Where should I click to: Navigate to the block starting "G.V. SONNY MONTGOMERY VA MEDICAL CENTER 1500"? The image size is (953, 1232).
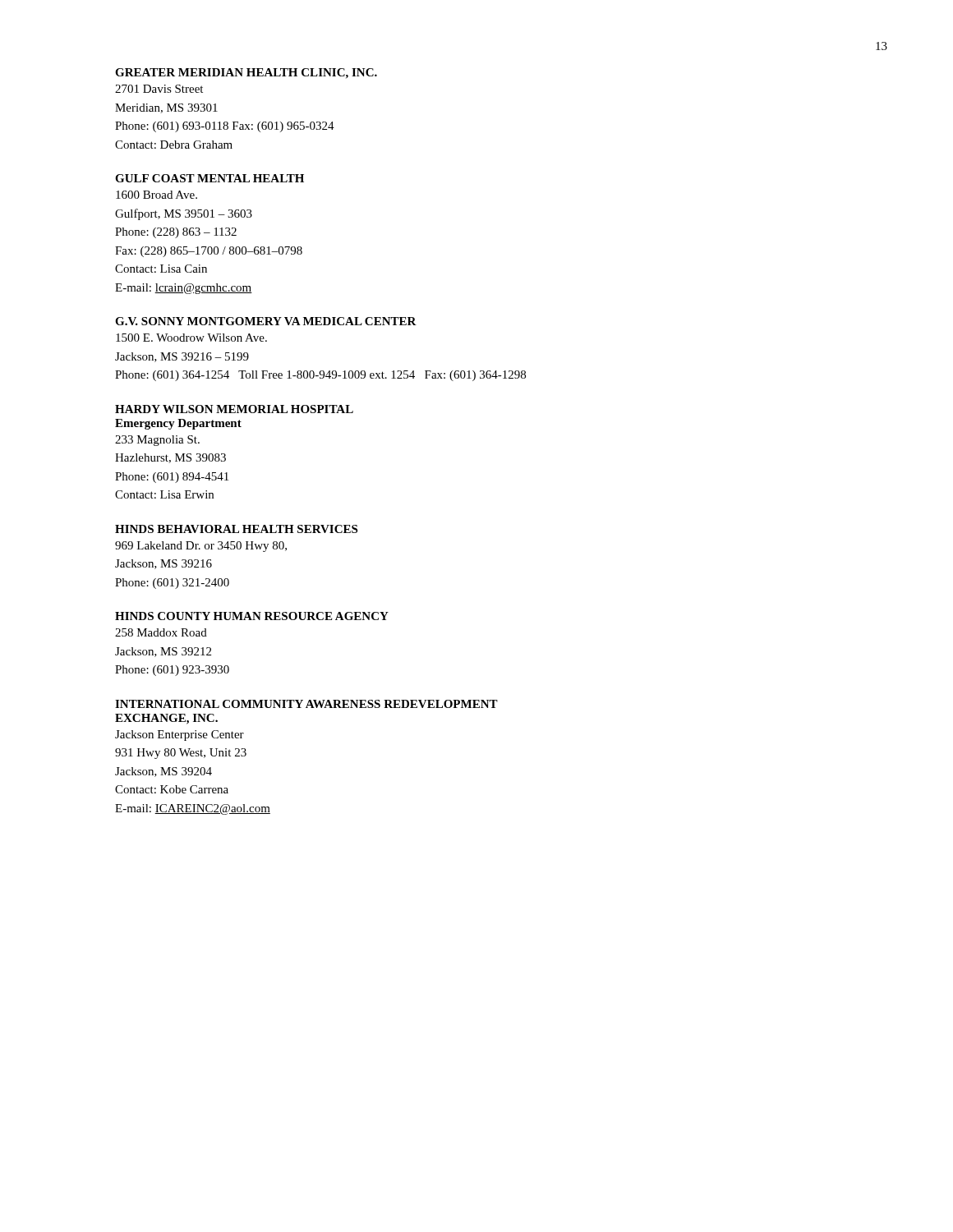266,321
